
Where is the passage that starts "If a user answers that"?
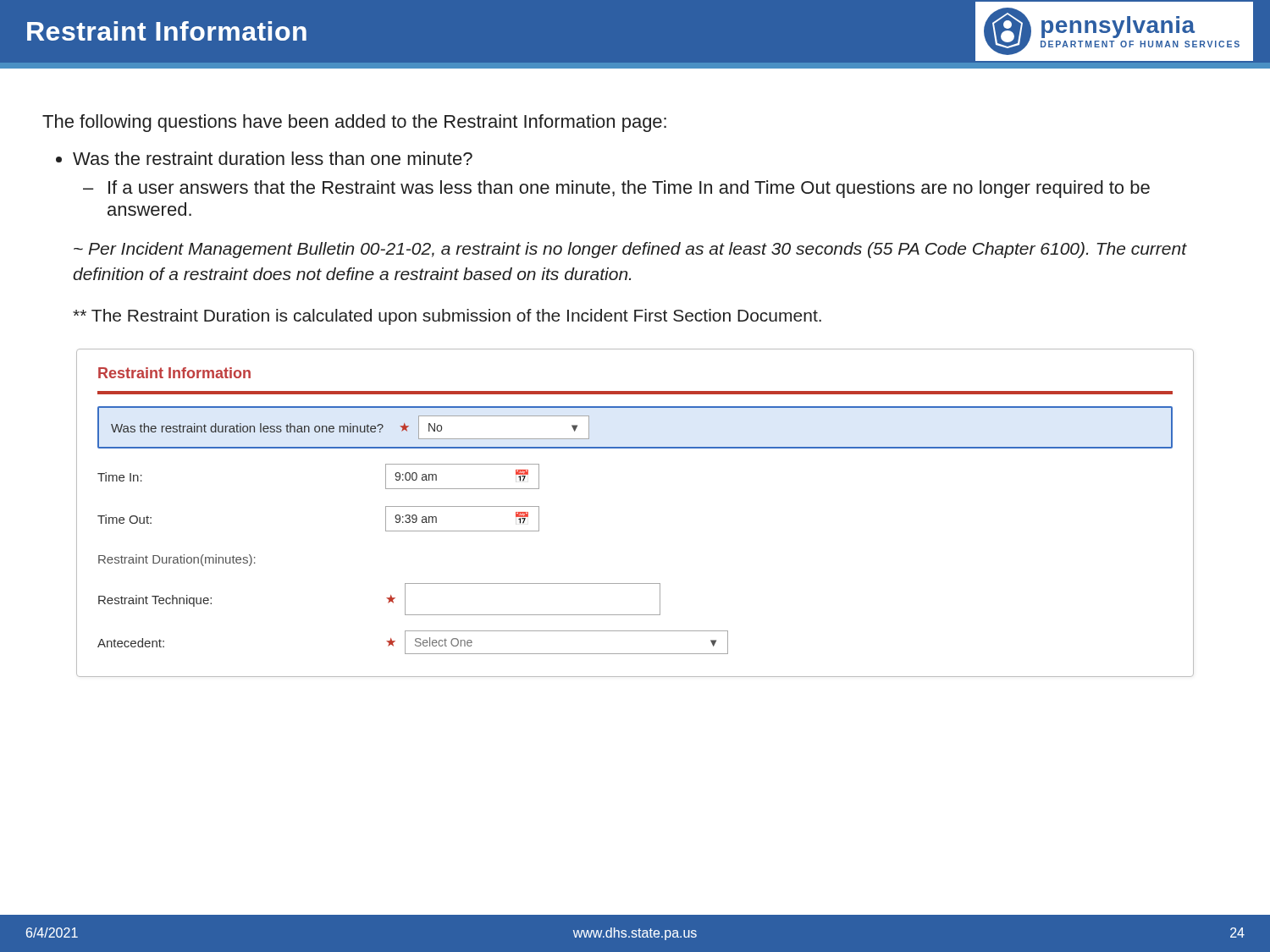(x=629, y=198)
